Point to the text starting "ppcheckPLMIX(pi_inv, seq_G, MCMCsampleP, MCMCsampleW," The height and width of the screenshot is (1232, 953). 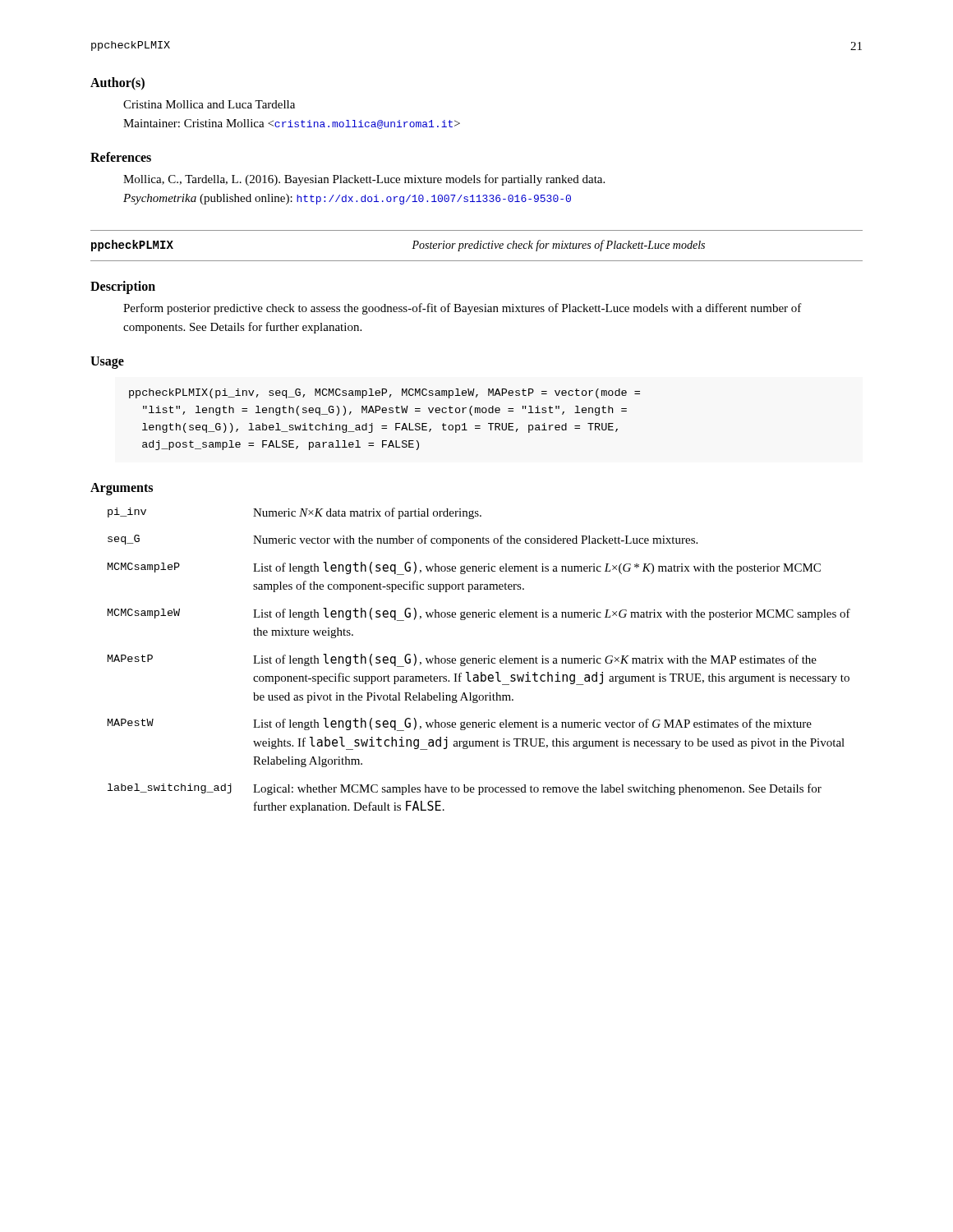pos(489,420)
